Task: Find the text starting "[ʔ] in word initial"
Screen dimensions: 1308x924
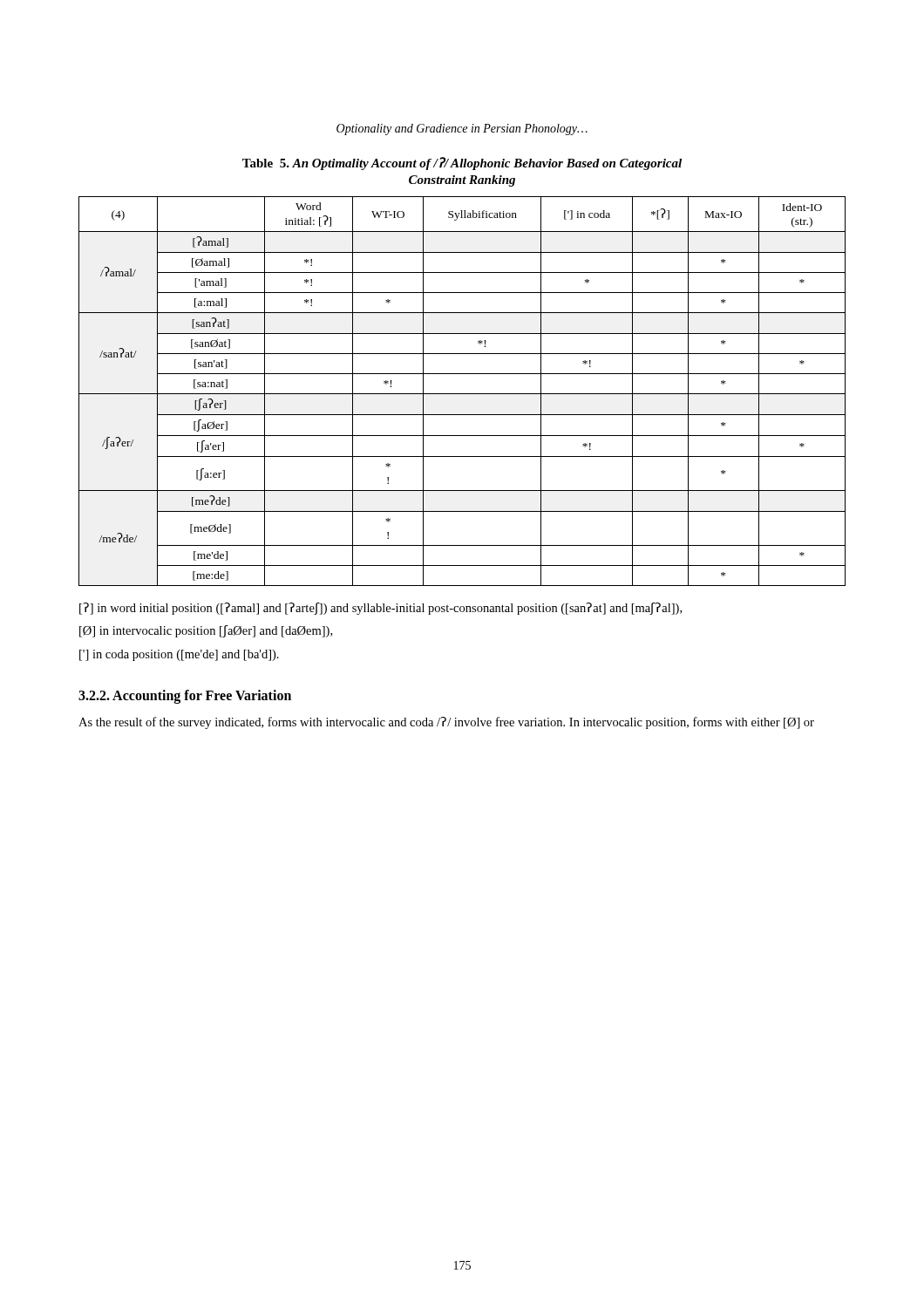Action: 381,608
